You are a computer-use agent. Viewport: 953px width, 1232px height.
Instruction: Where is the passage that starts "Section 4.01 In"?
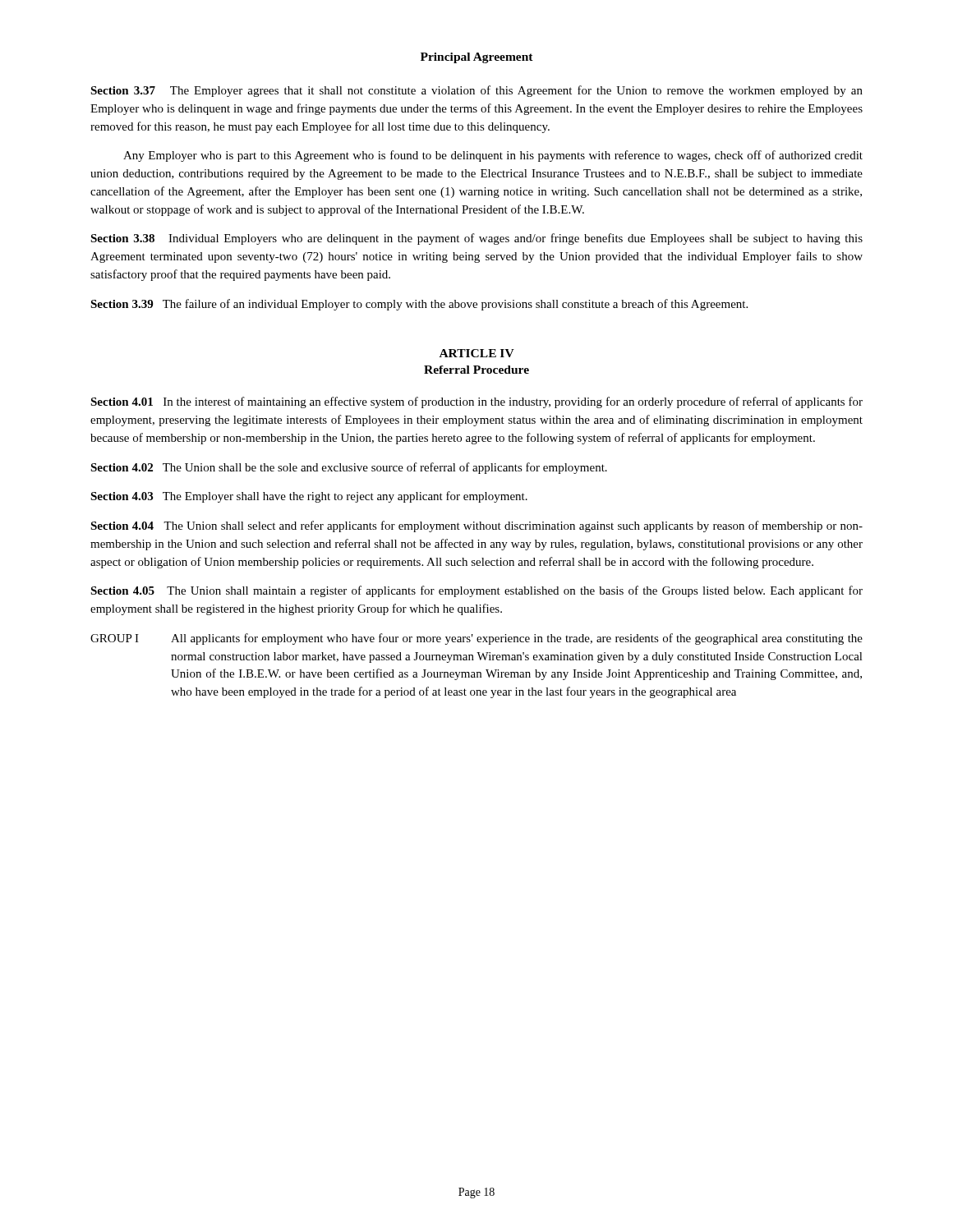tap(476, 420)
